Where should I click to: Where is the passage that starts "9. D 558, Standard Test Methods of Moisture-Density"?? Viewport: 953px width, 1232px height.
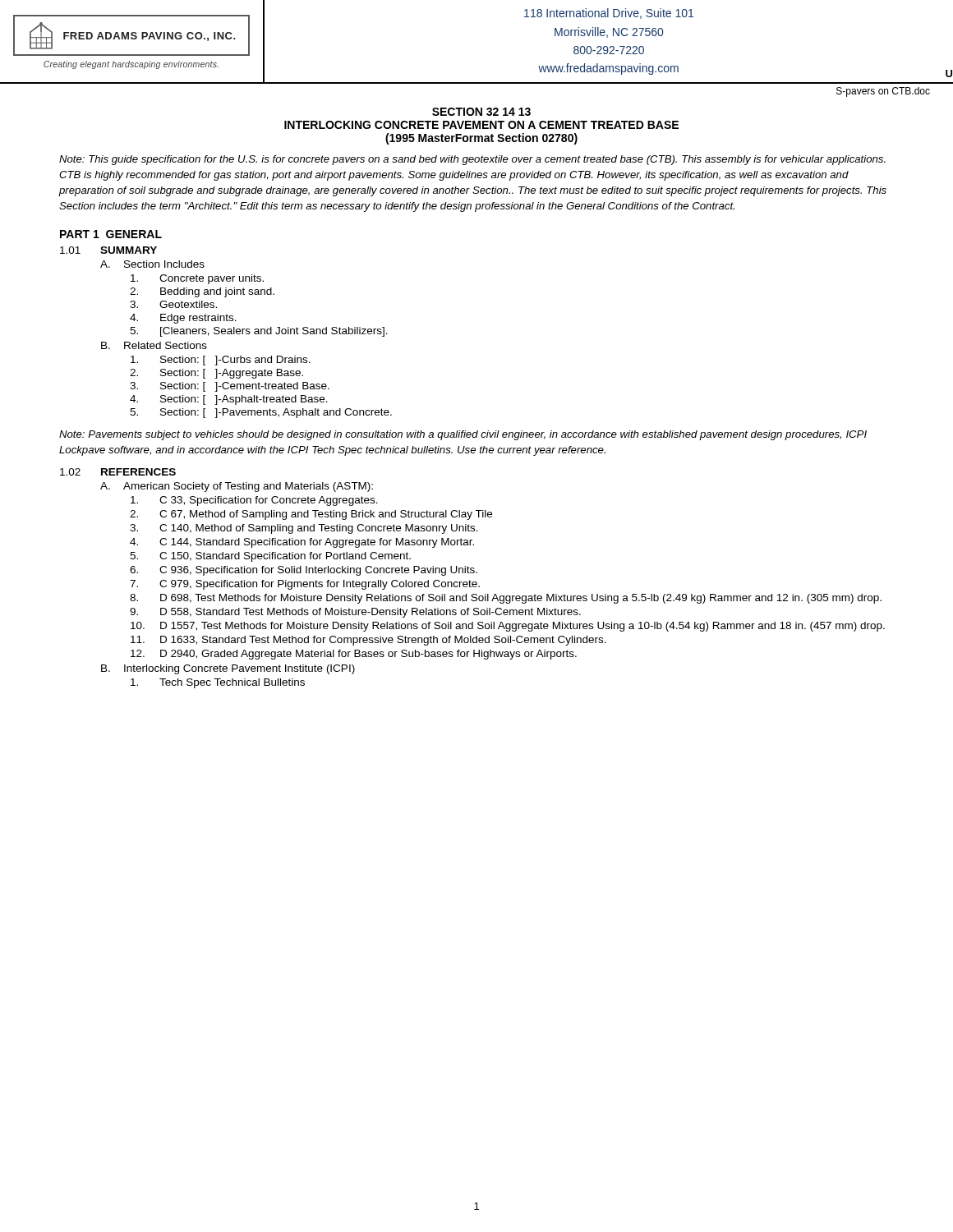click(513, 611)
